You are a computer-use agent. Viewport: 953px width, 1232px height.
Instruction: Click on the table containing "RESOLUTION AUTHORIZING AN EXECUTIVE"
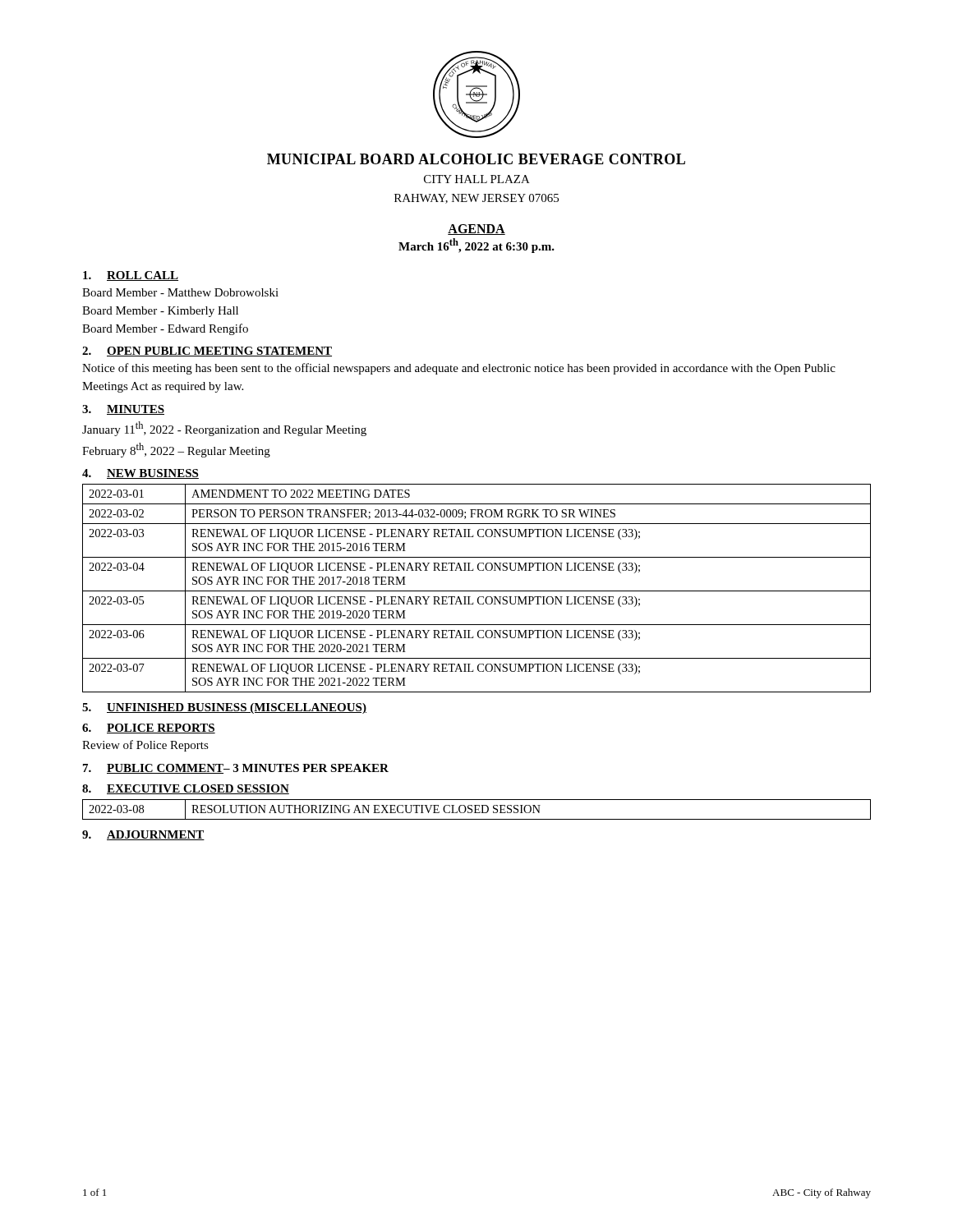[x=476, y=809]
